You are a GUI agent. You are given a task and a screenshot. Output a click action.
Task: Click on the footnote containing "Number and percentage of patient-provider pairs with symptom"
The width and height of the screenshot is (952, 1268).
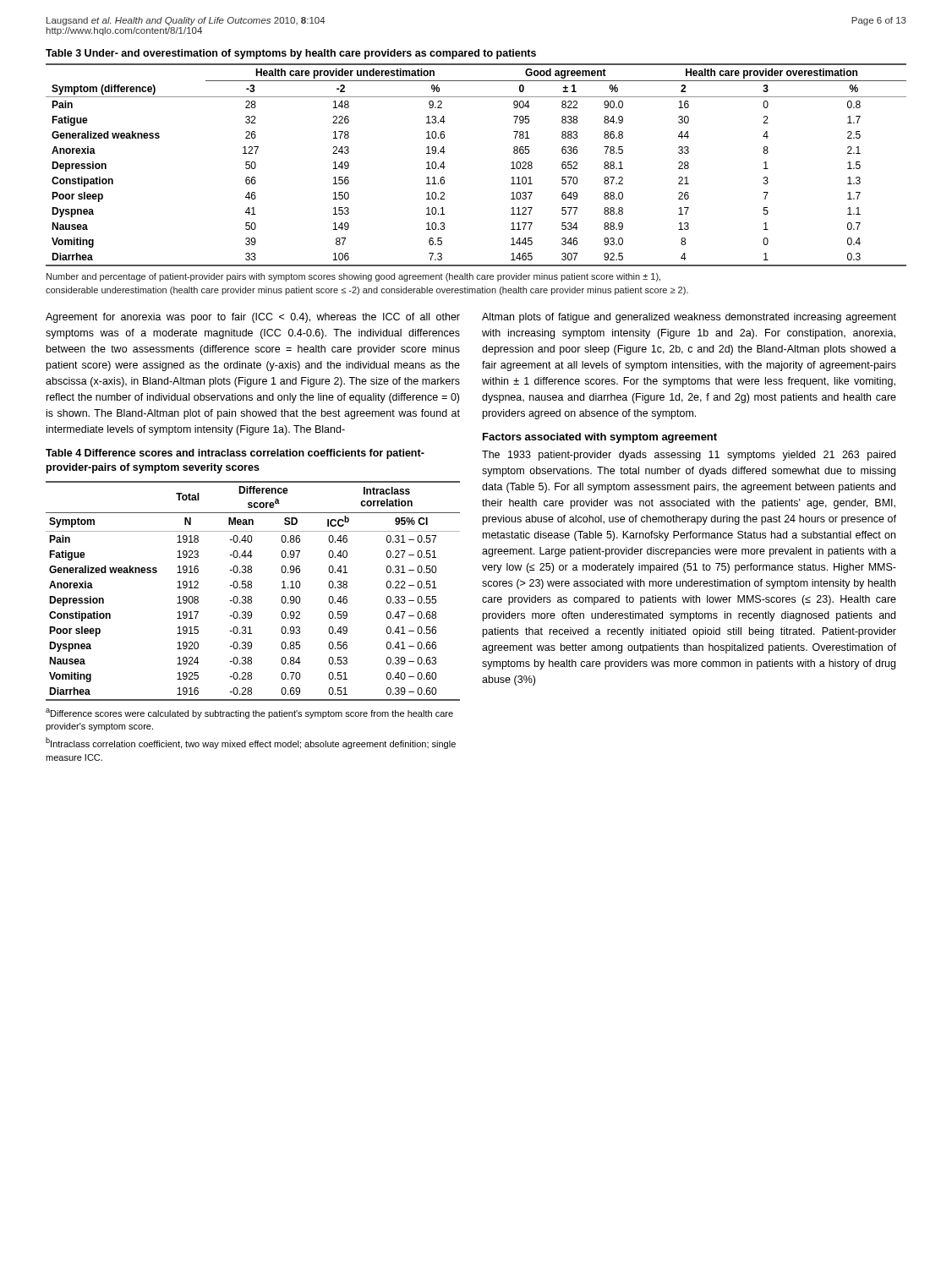click(367, 283)
